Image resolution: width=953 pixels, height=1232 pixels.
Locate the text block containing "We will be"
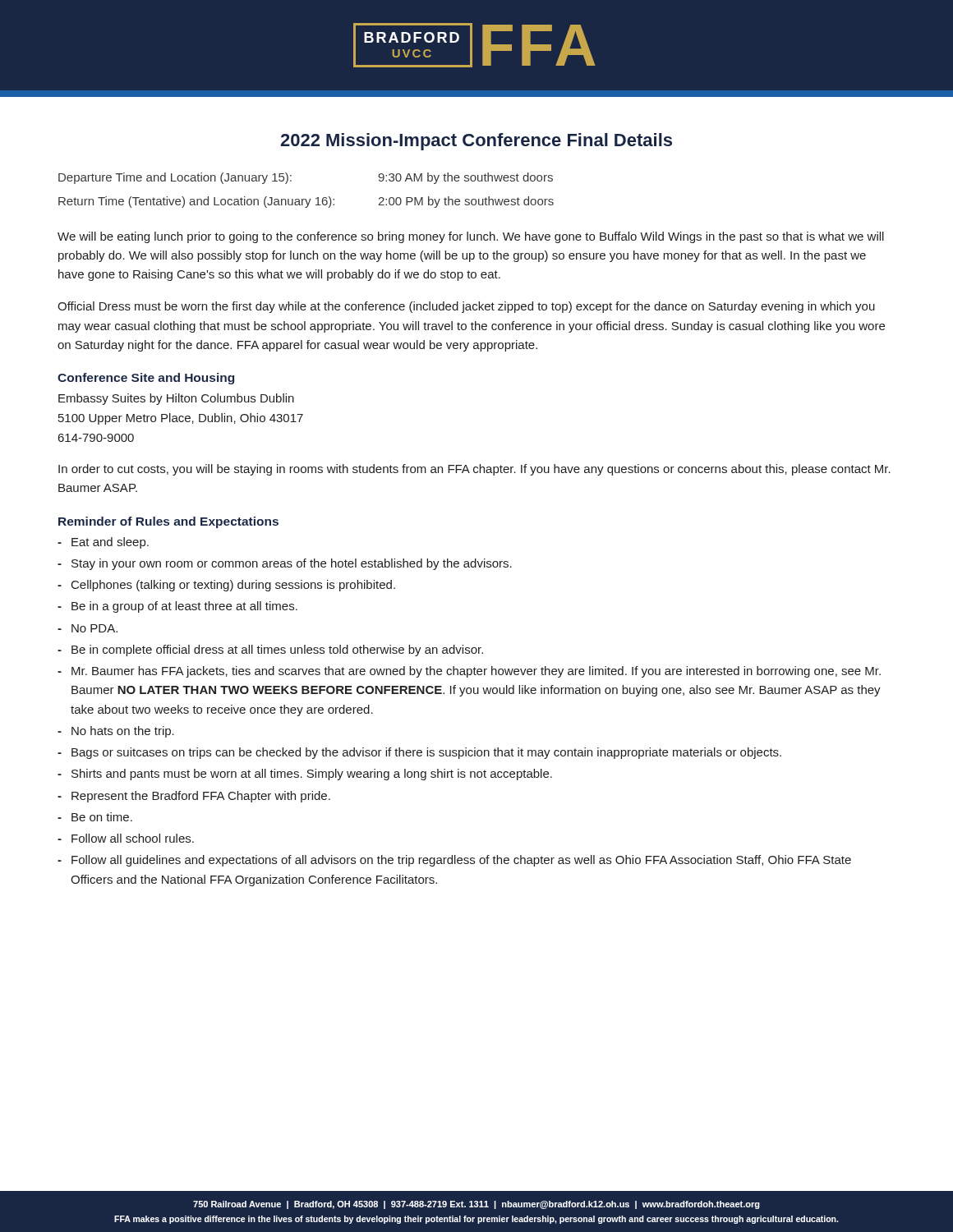(x=471, y=255)
